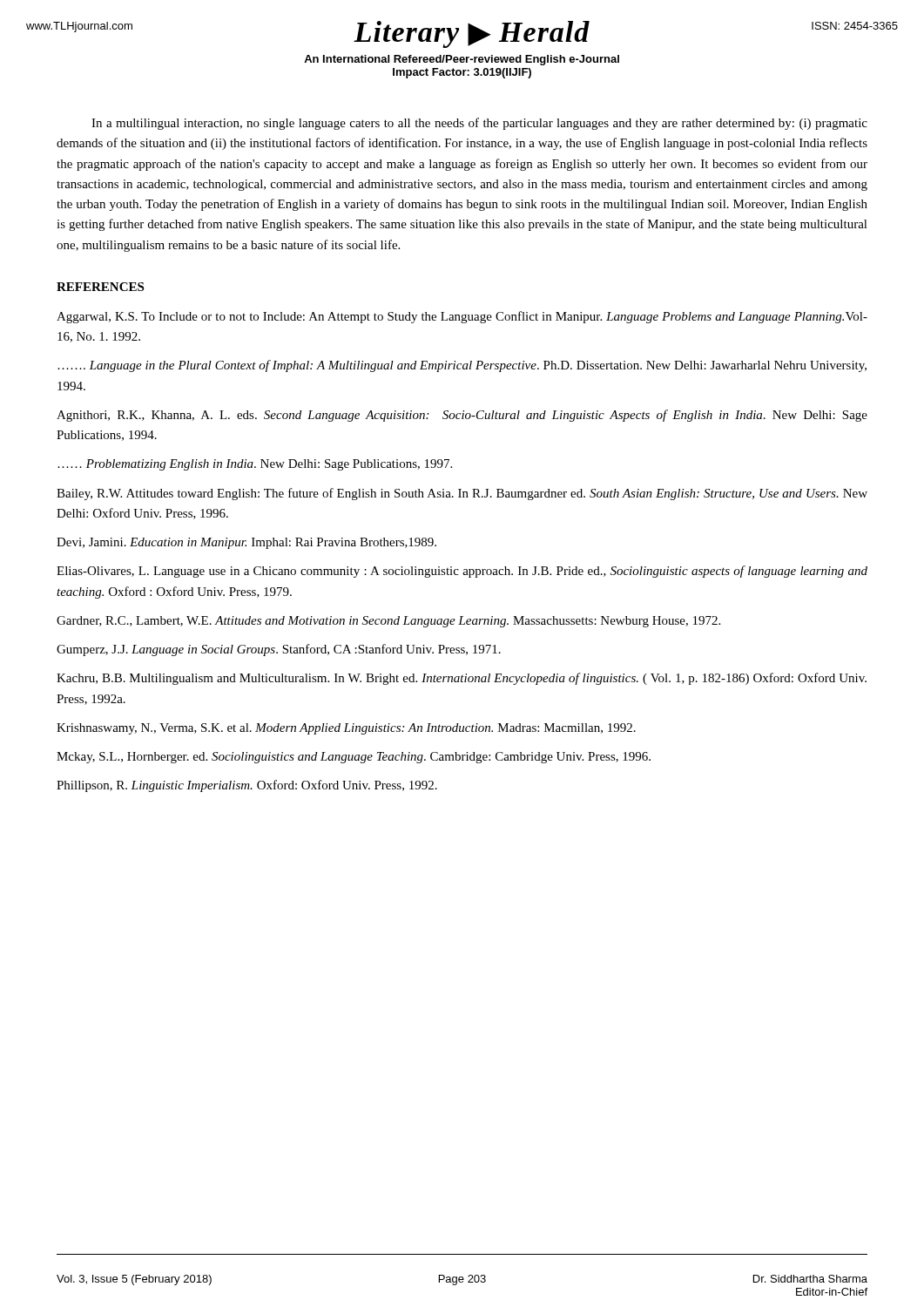Viewport: 924px width, 1307px height.
Task: Locate the list item with the text "Gumperz, J.J. Language in Social Groups. Stanford,"
Action: pyautogui.click(x=279, y=649)
